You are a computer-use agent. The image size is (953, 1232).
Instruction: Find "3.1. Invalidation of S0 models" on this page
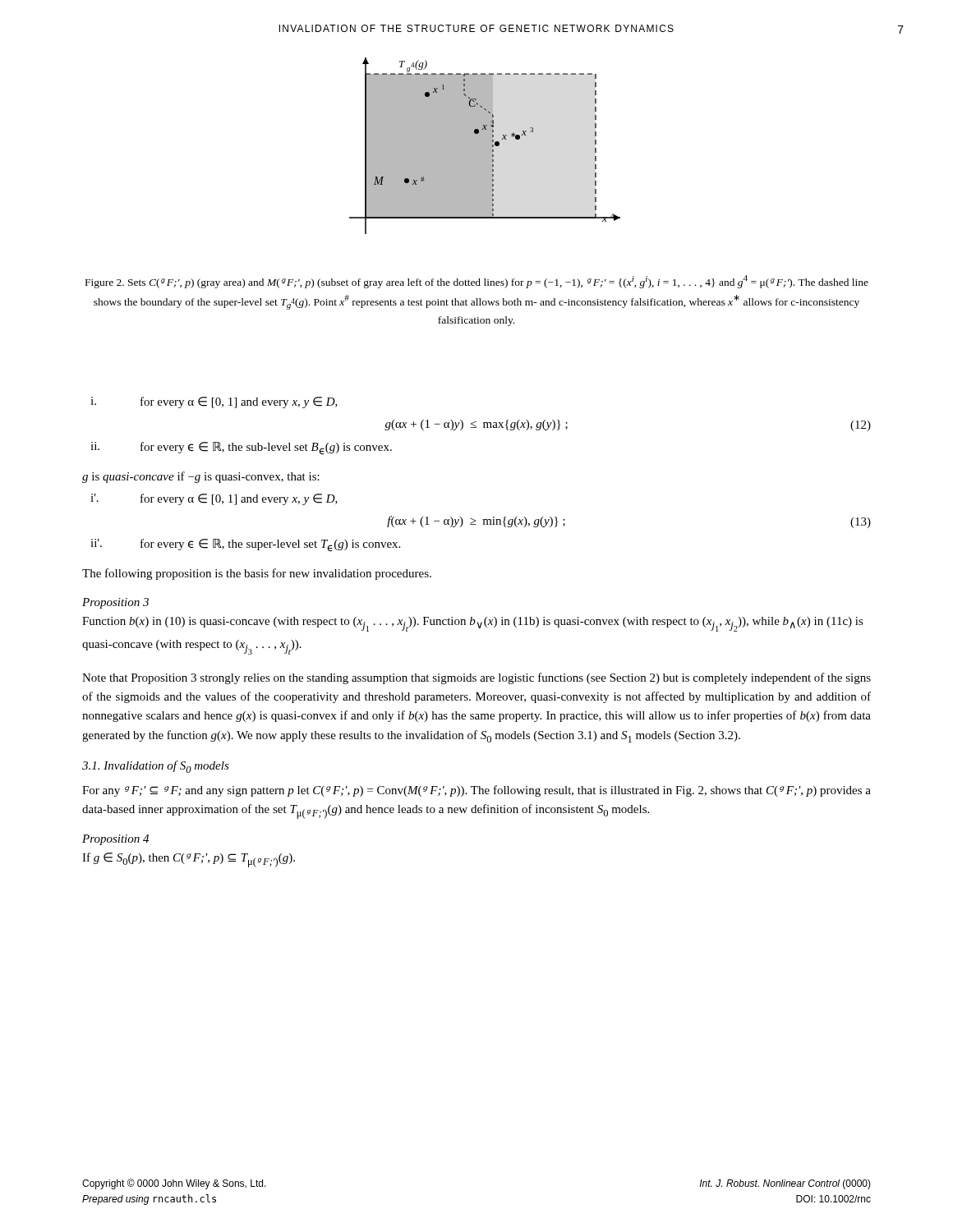156,767
